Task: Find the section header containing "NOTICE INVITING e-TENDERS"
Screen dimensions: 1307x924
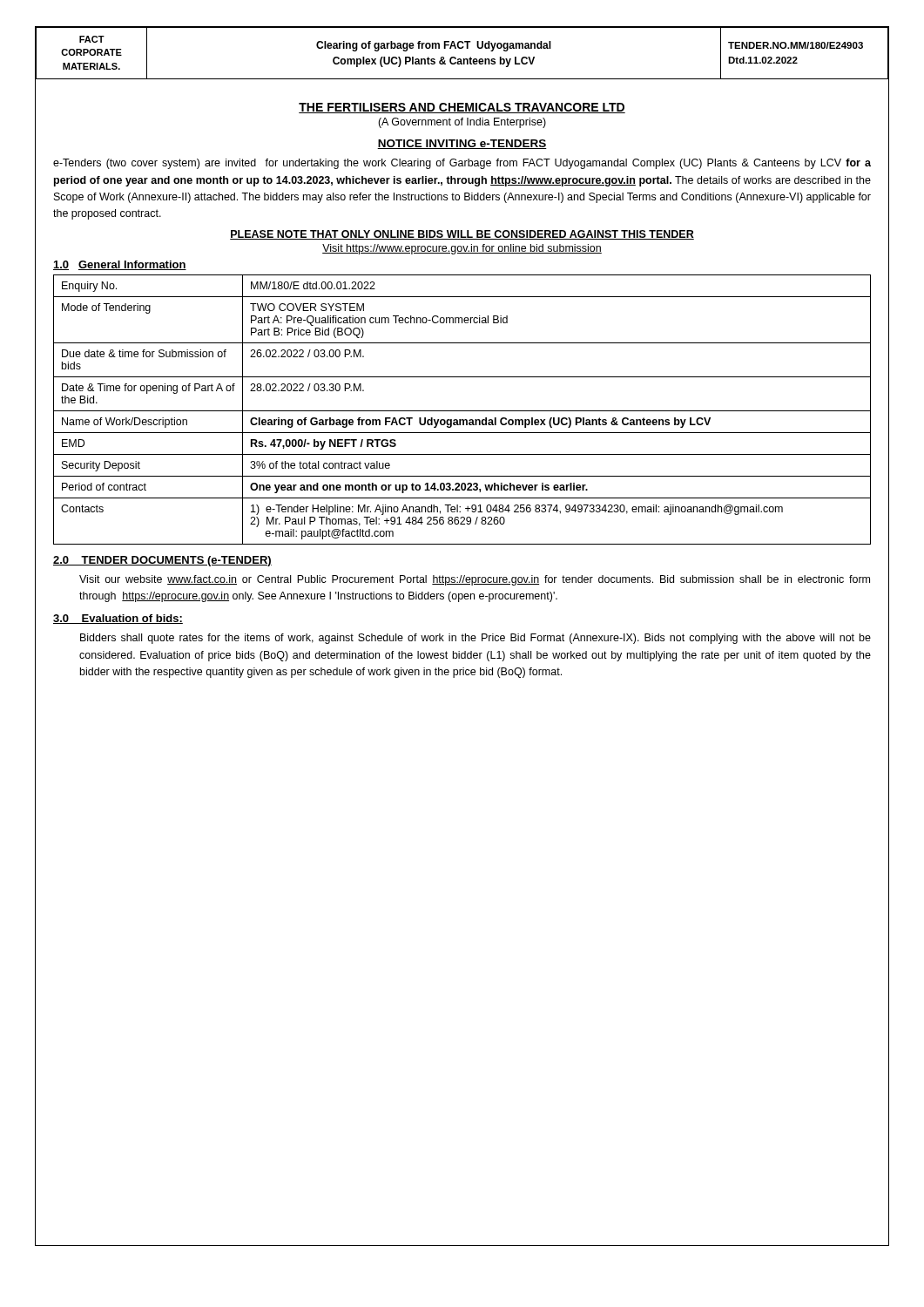Action: point(462,144)
